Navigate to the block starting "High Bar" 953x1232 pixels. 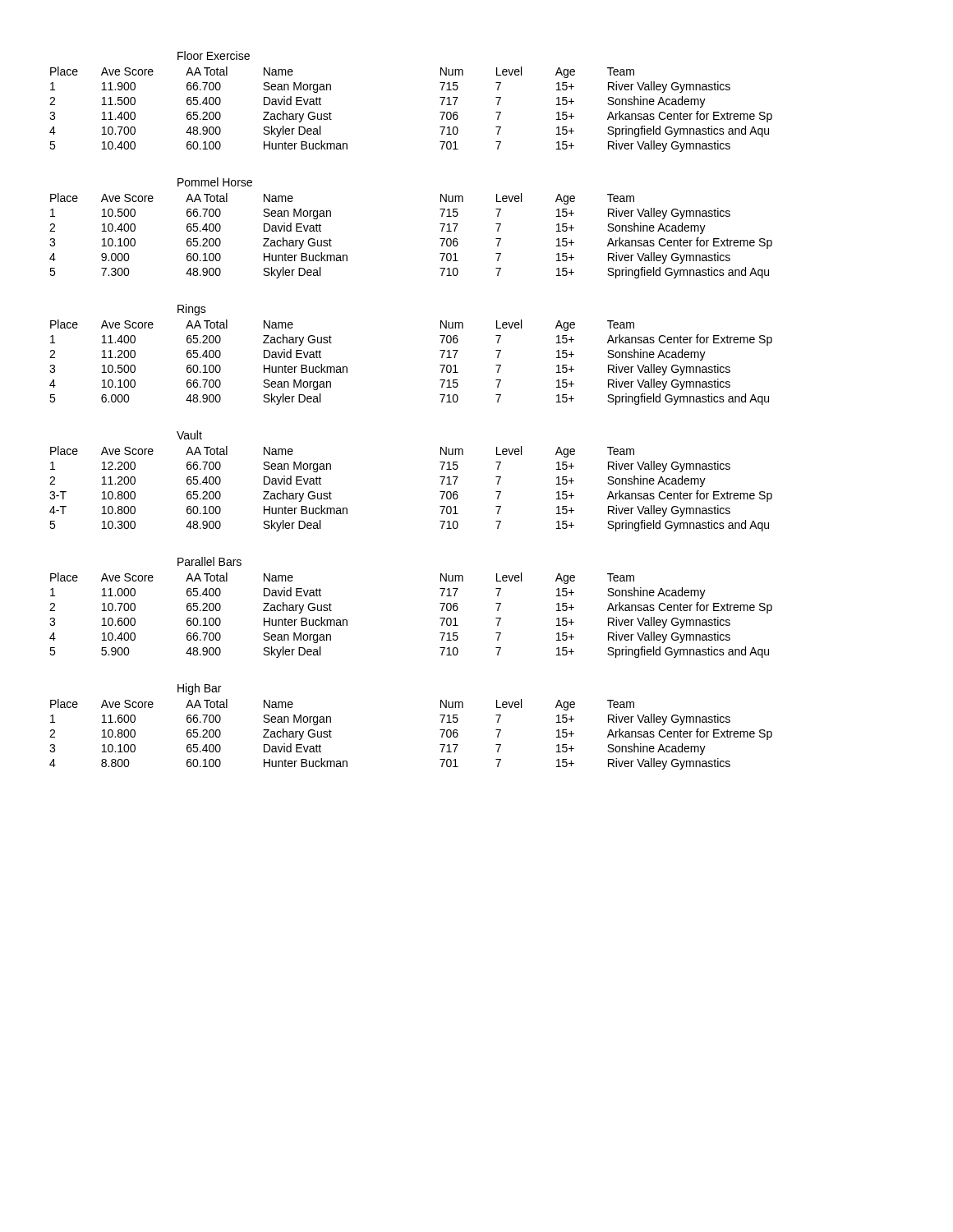tap(199, 688)
